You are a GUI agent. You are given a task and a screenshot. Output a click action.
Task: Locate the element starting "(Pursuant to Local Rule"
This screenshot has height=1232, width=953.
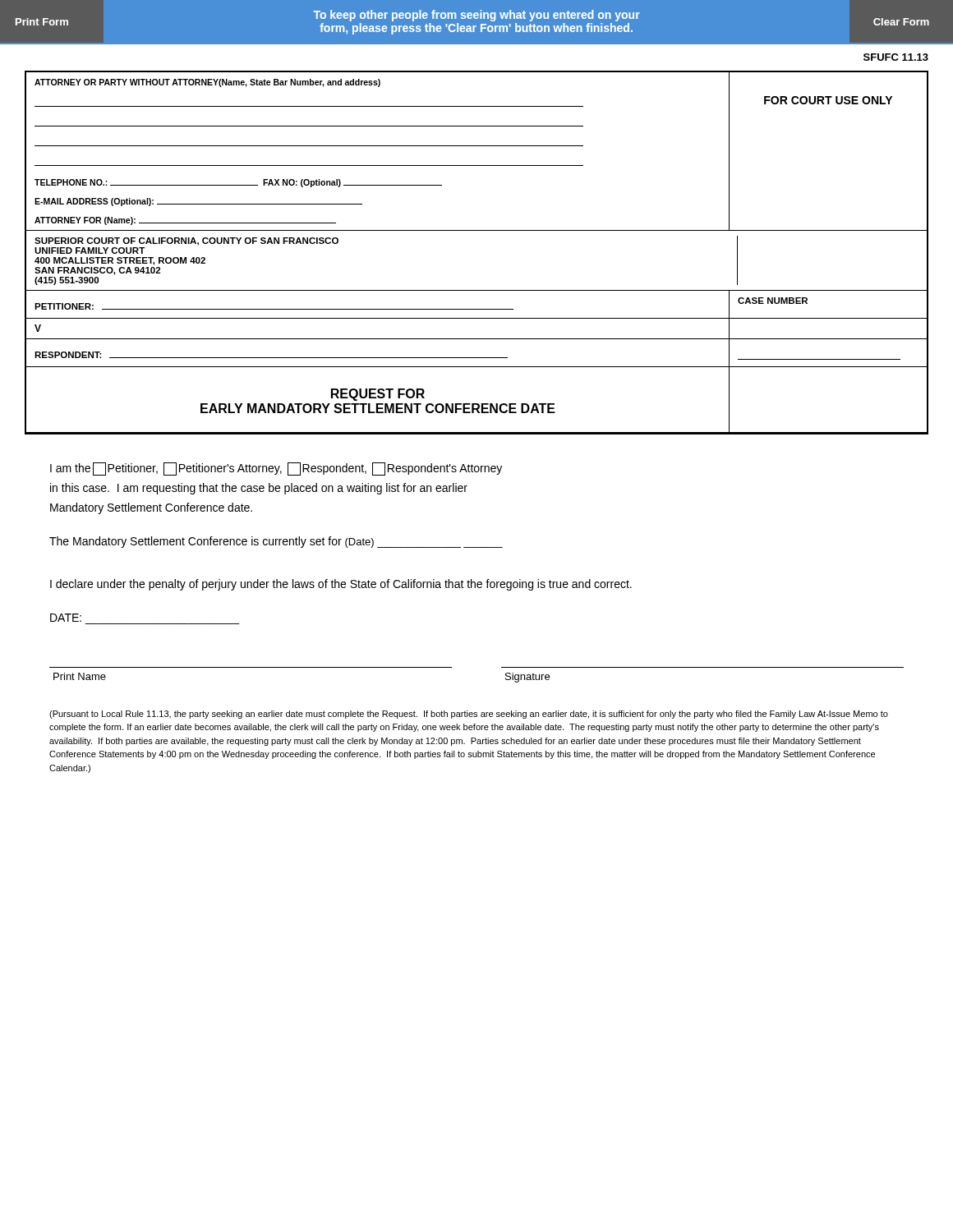pos(469,741)
